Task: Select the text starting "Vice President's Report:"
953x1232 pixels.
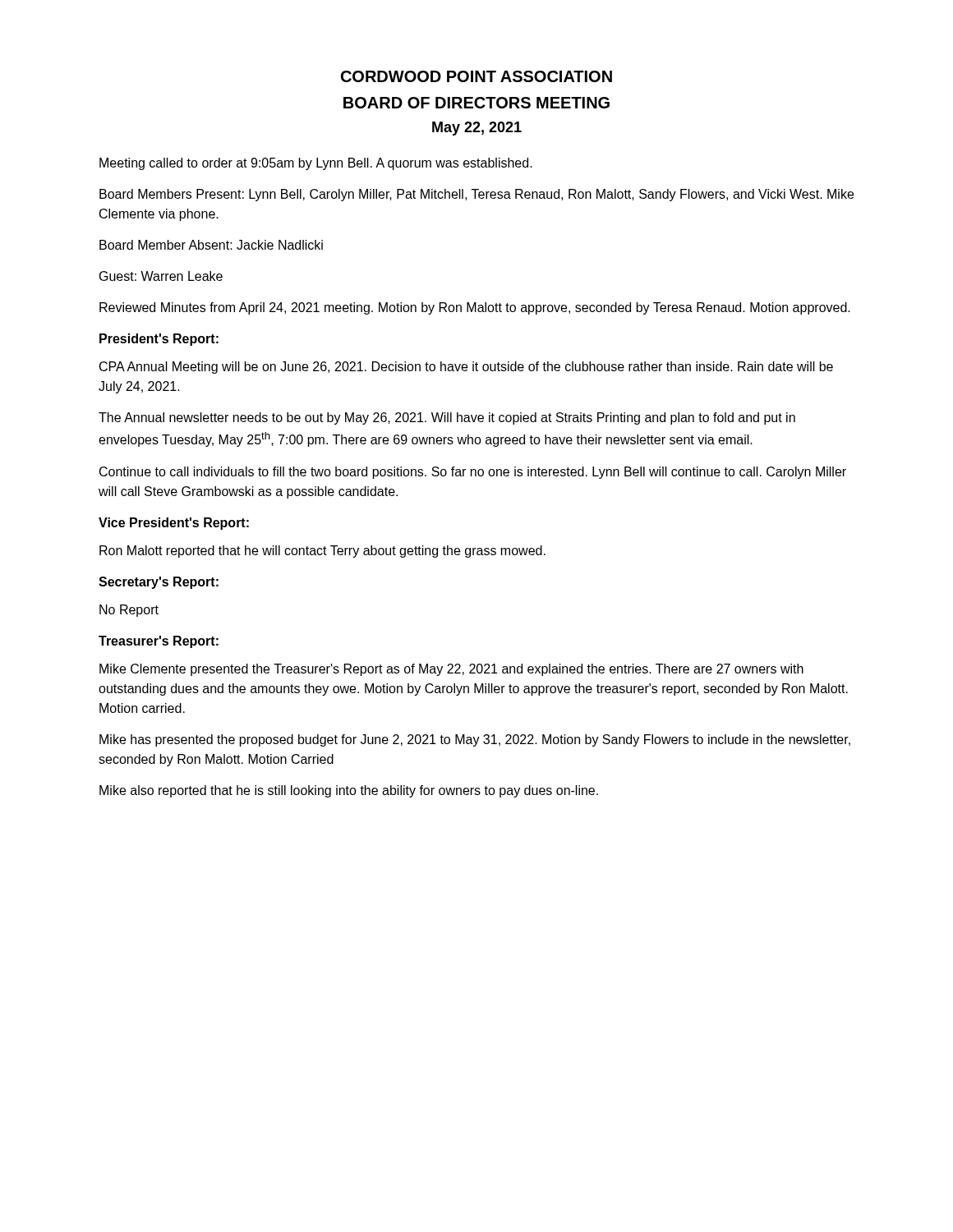Action: [x=174, y=523]
